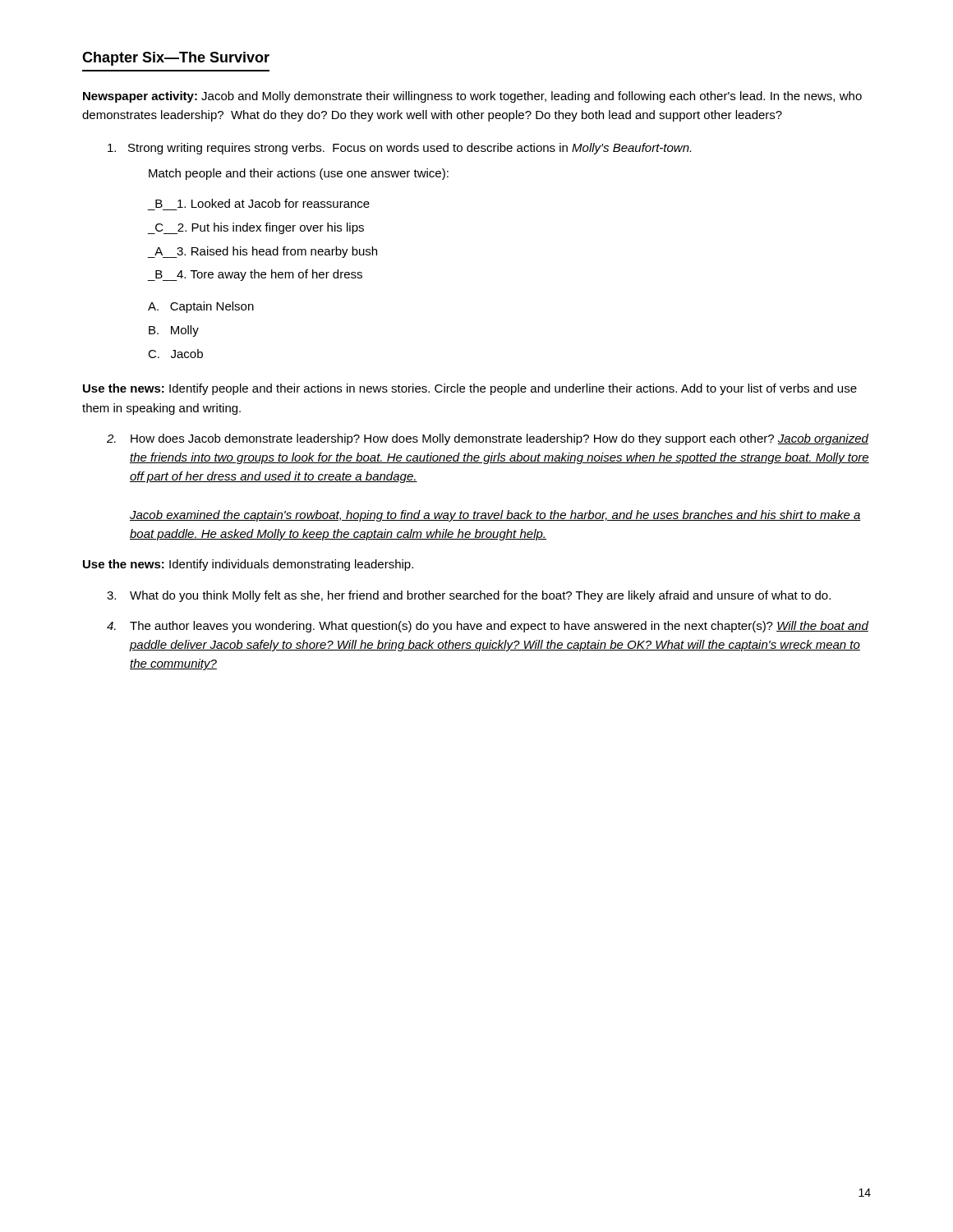
Task: Locate the list item with the text "B. Molly"
Action: click(x=173, y=330)
